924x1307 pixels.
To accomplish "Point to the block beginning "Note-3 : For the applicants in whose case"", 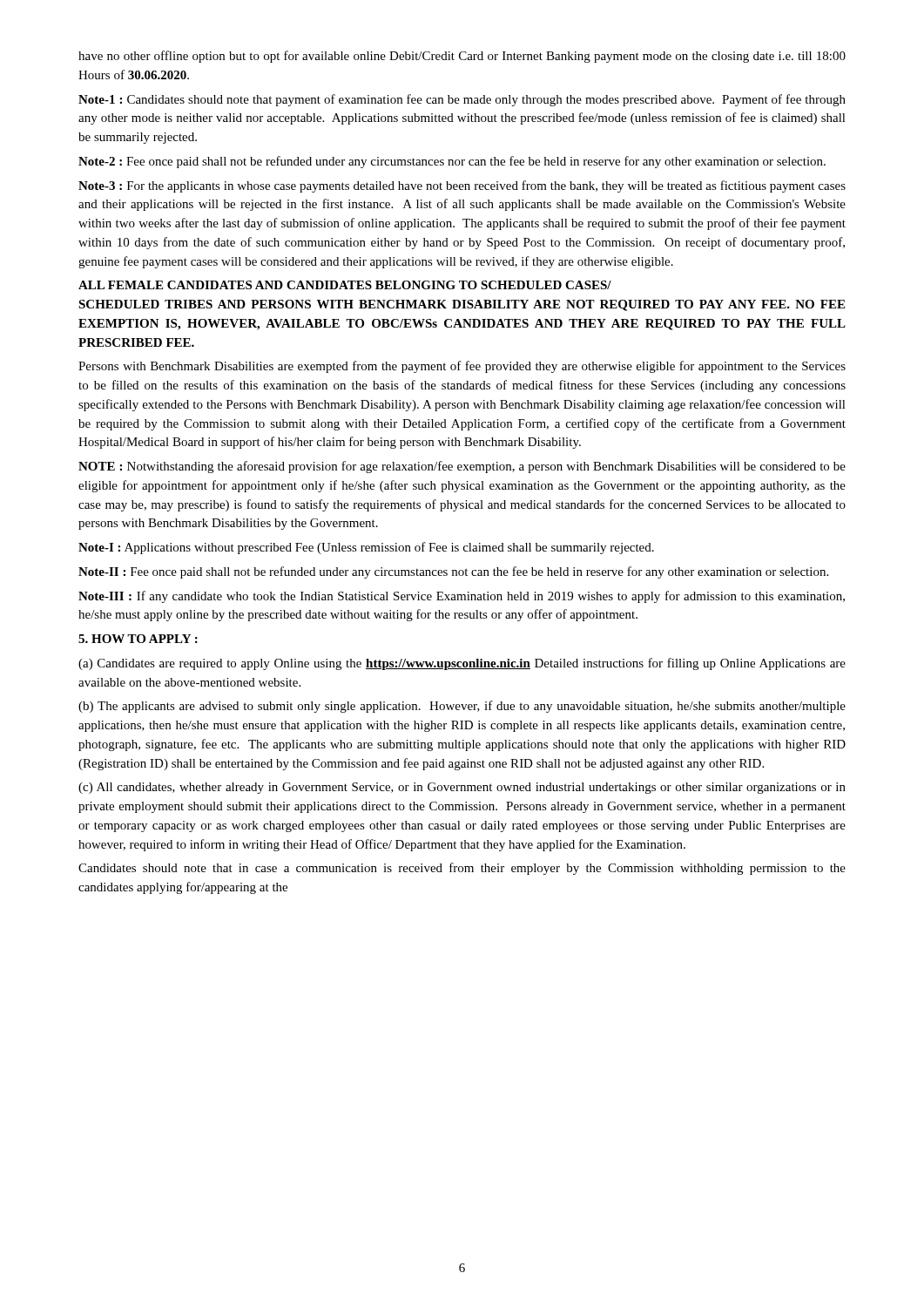I will pos(462,224).
